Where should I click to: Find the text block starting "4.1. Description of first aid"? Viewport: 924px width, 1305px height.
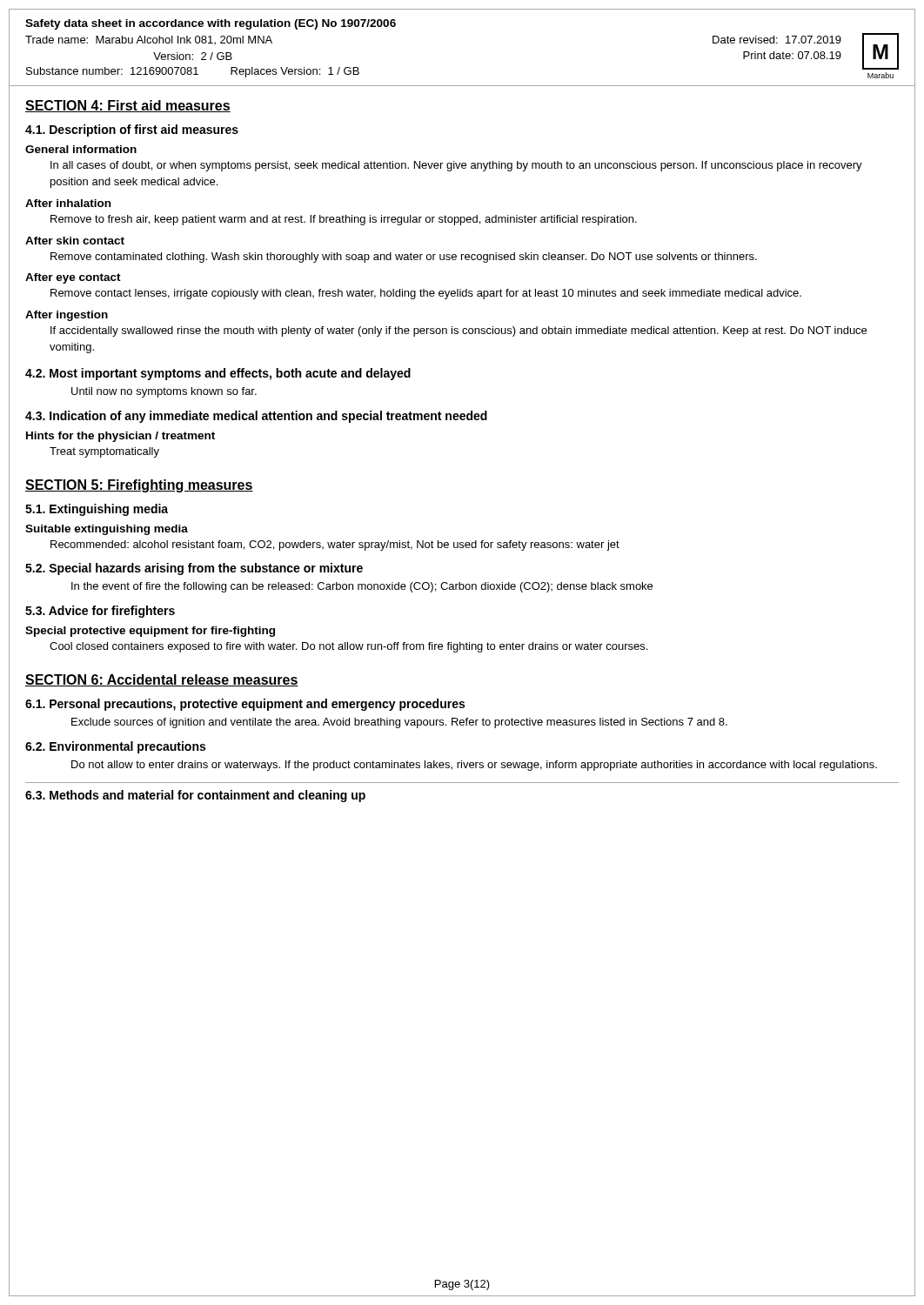coord(132,130)
